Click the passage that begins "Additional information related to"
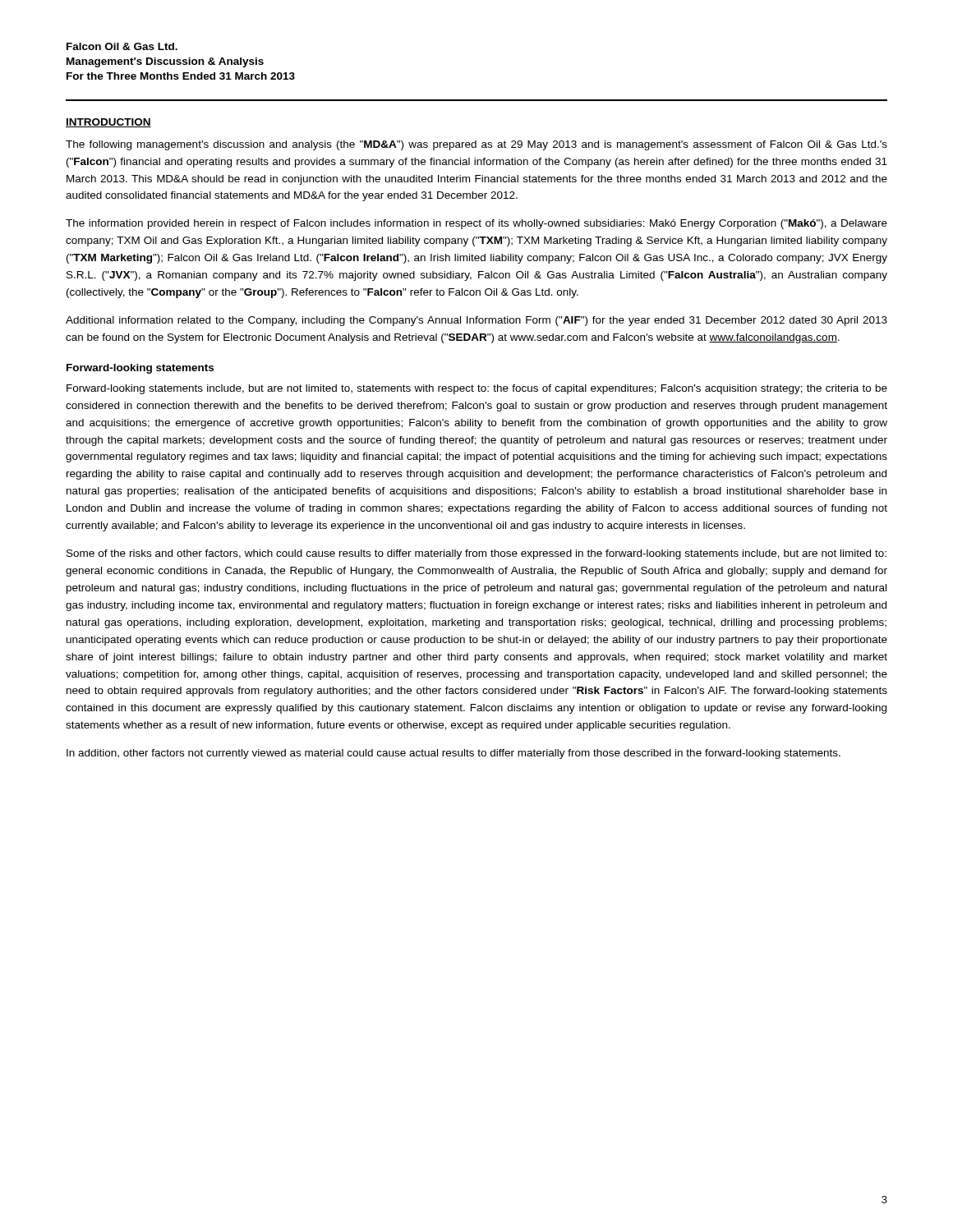This screenshot has width=953, height=1232. pos(476,328)
